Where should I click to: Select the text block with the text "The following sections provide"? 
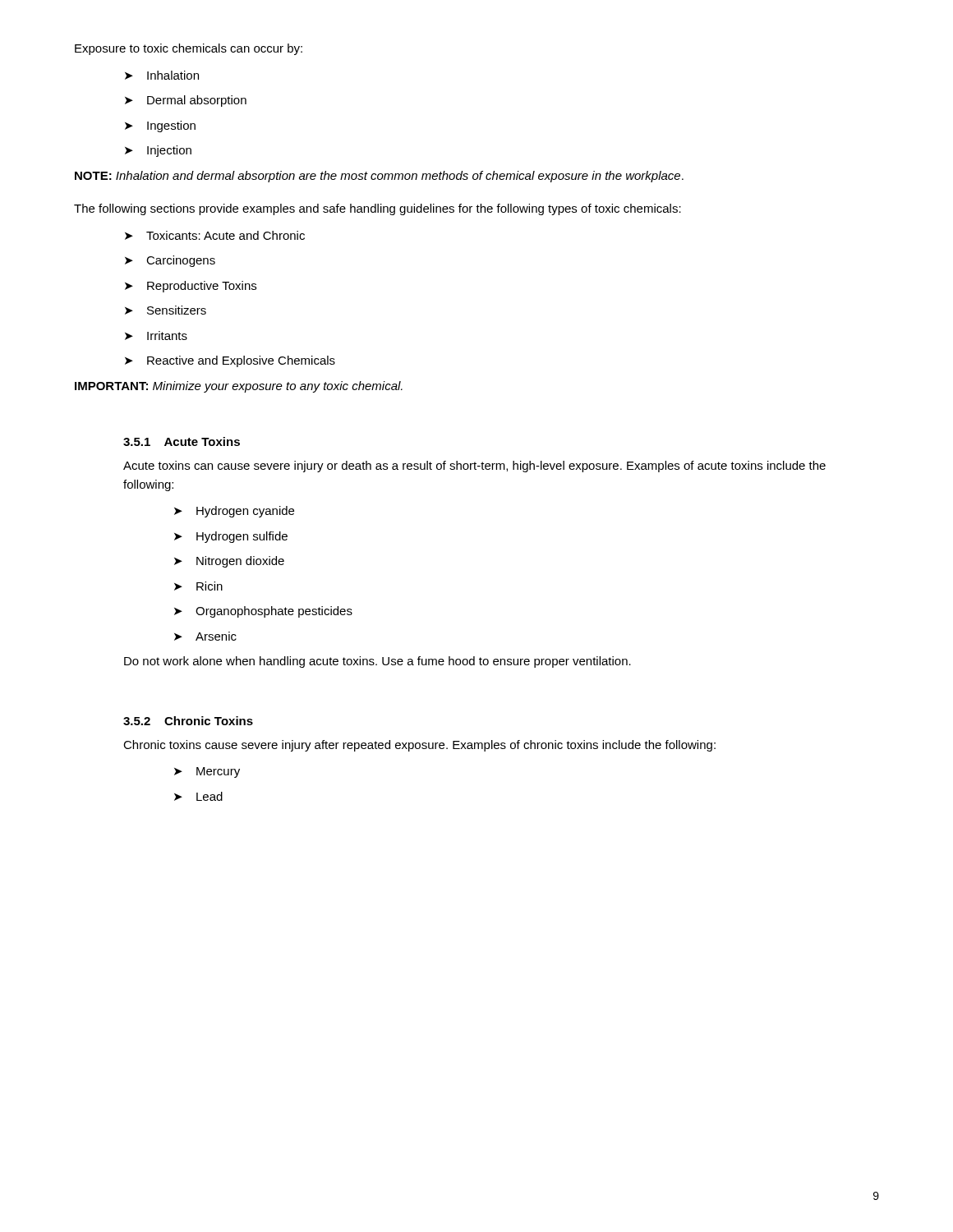click(378, 208)
